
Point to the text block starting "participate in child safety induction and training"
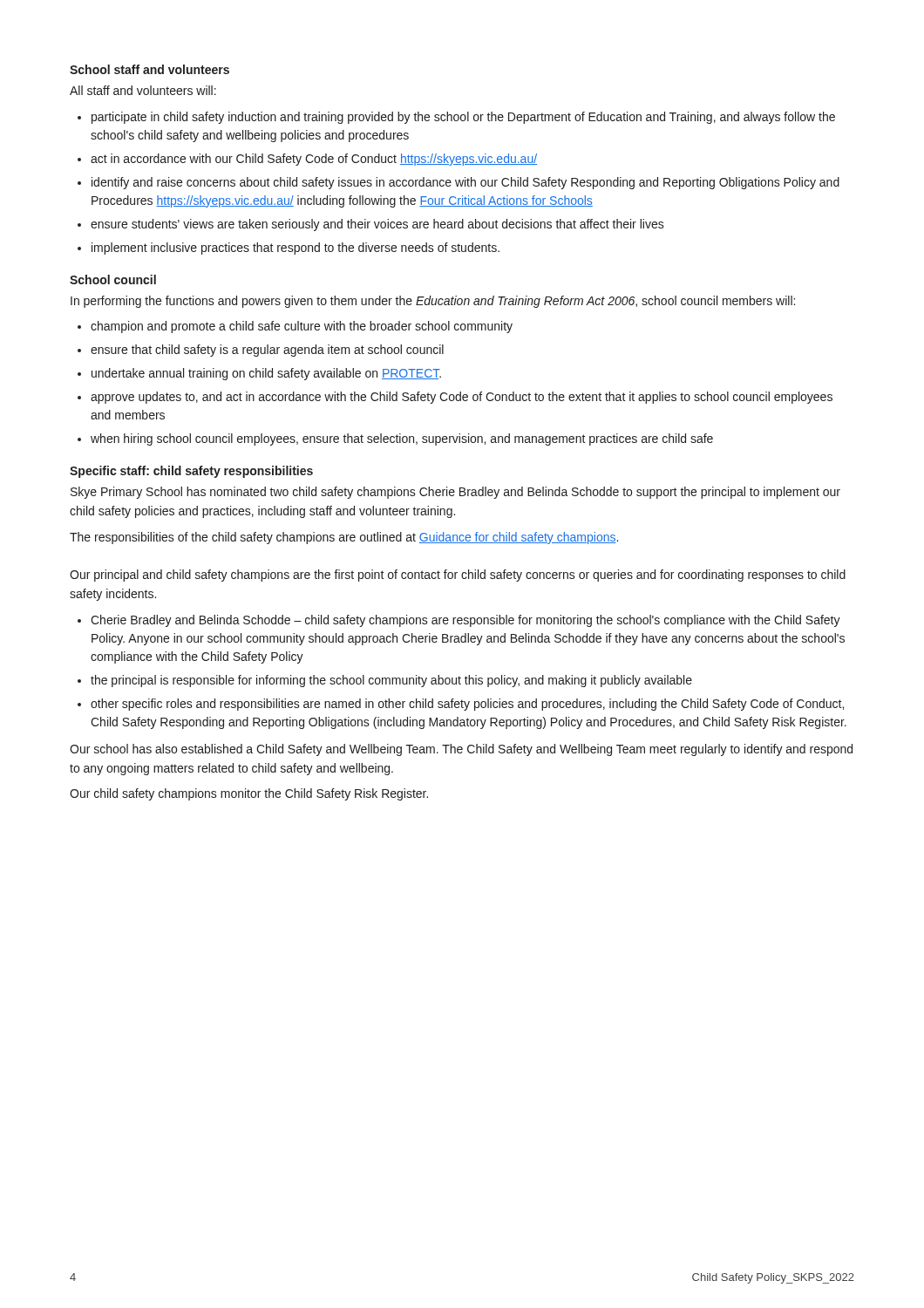tap(463, 126)
